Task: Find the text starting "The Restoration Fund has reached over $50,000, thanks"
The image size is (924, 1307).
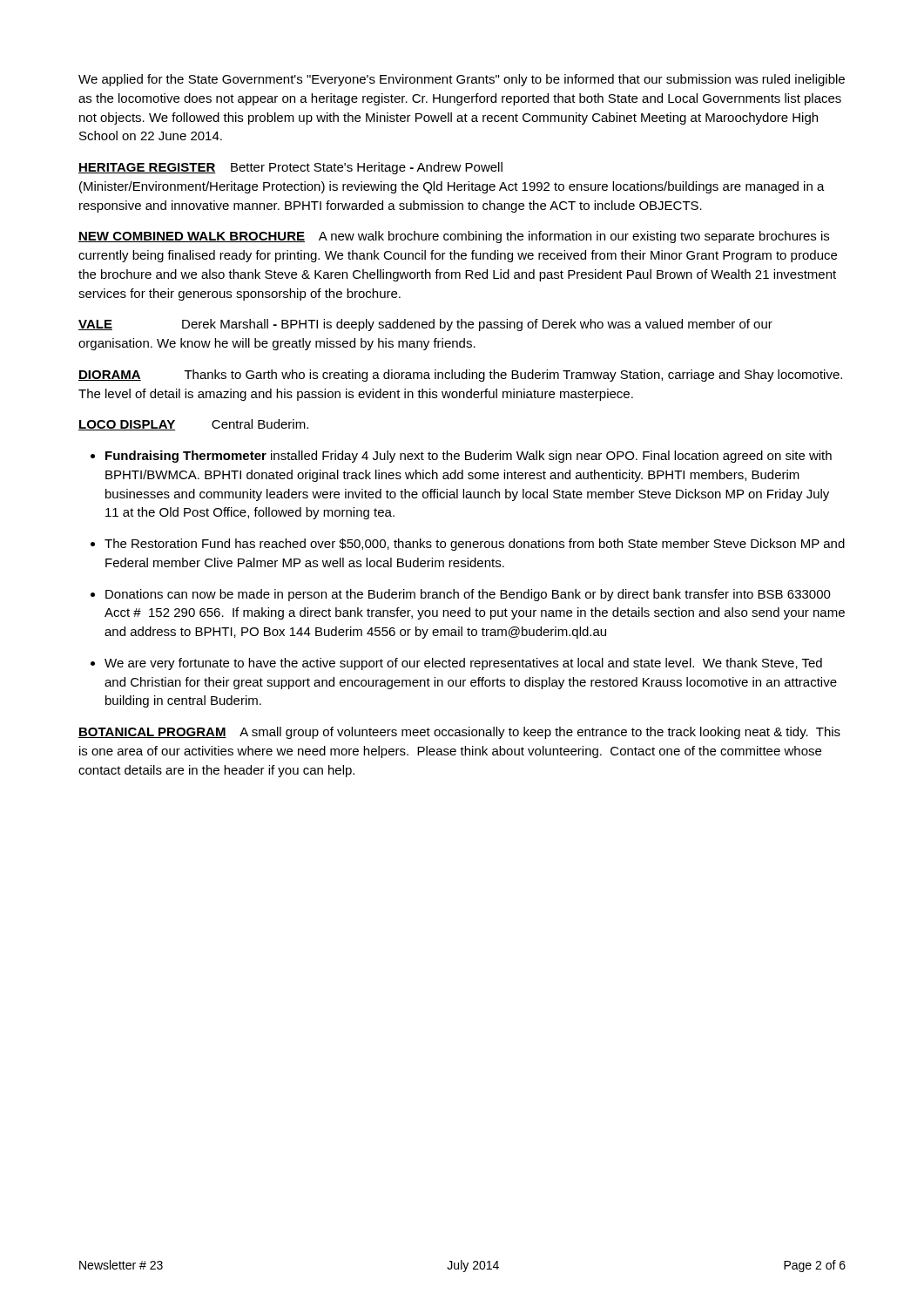Action: pyautogui.click(x=475, y=553)
